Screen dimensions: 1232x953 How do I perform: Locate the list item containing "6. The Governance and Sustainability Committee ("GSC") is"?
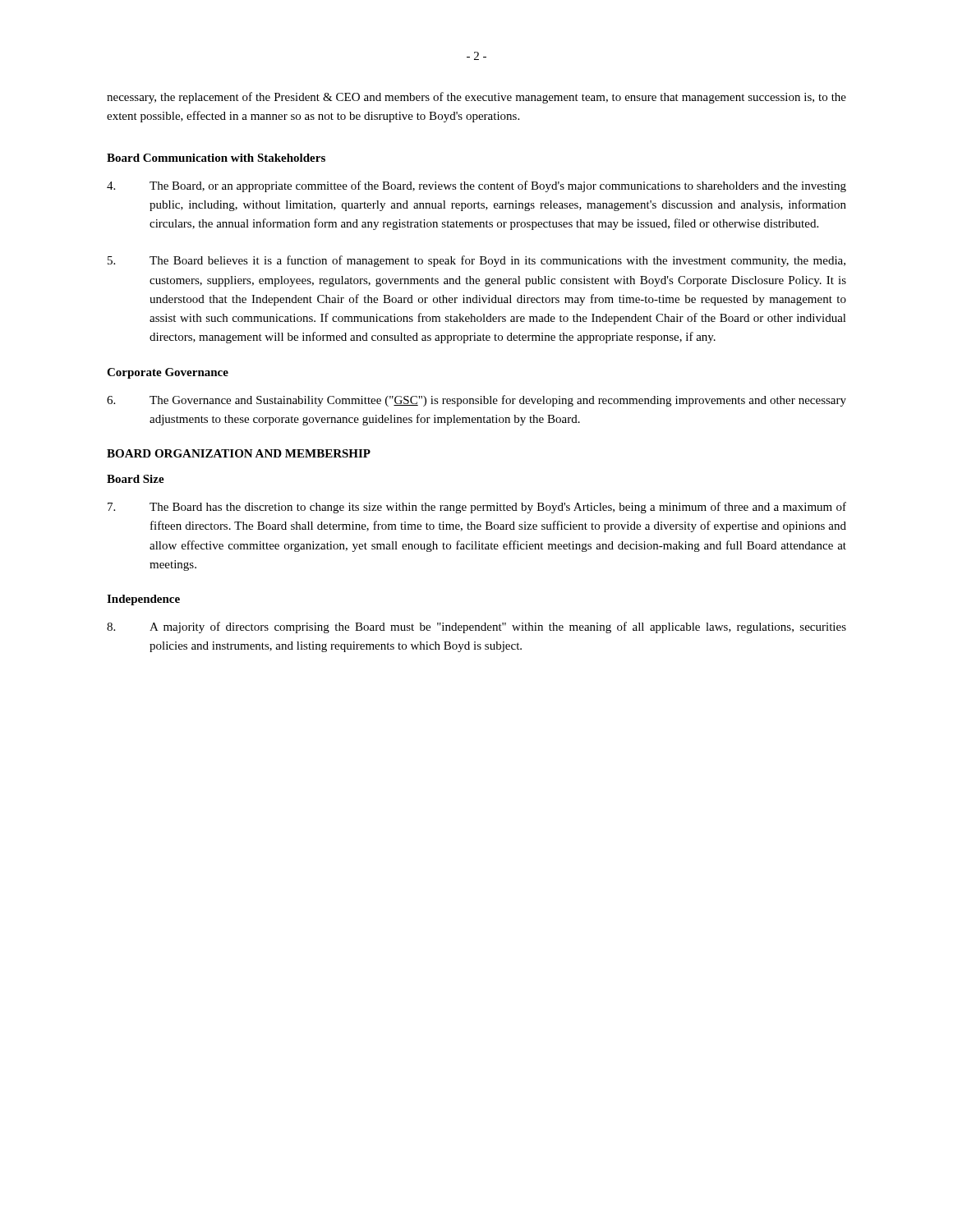pos(476,410)
